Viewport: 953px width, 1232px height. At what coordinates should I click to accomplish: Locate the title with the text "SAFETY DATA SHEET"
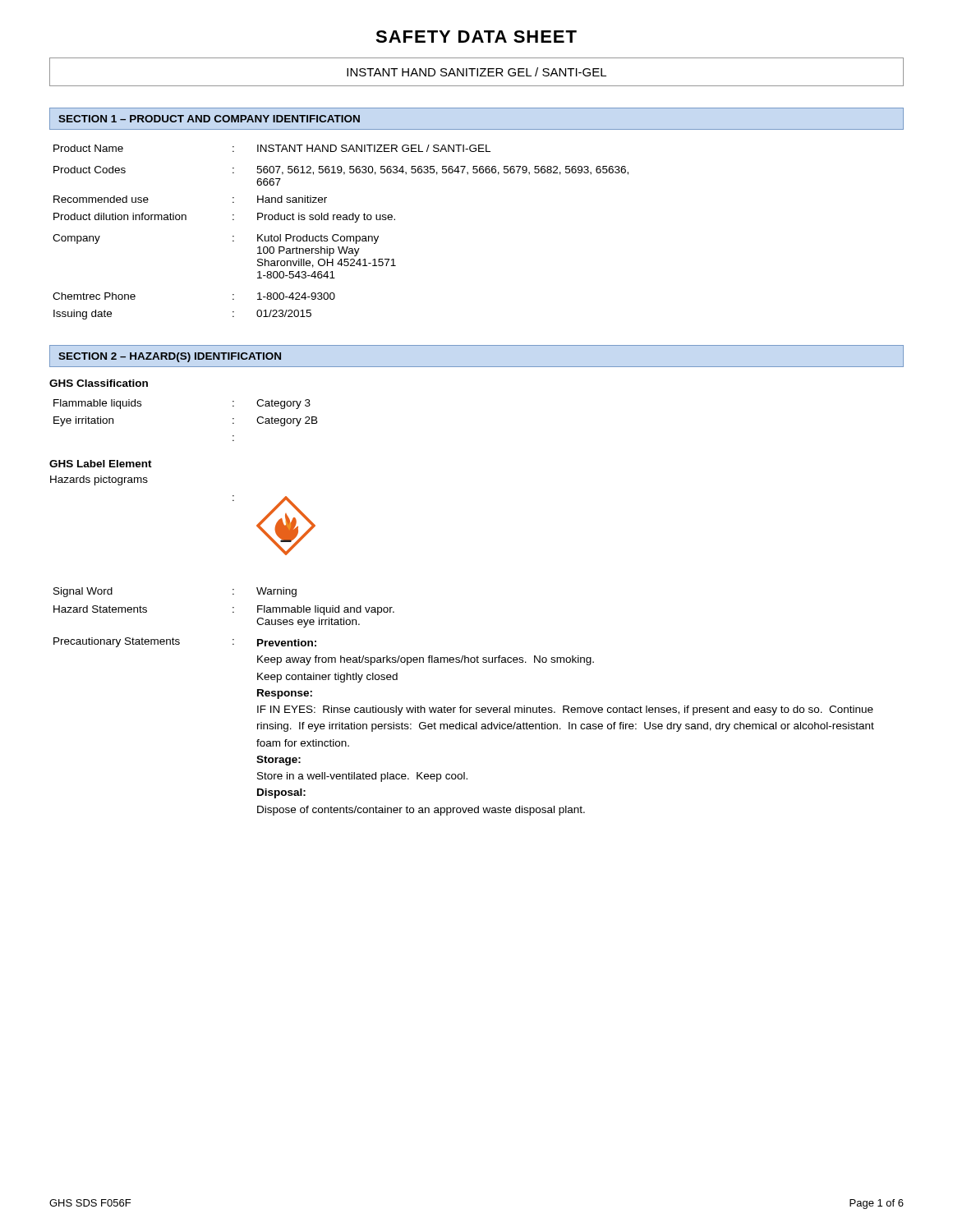click(476, 37)
